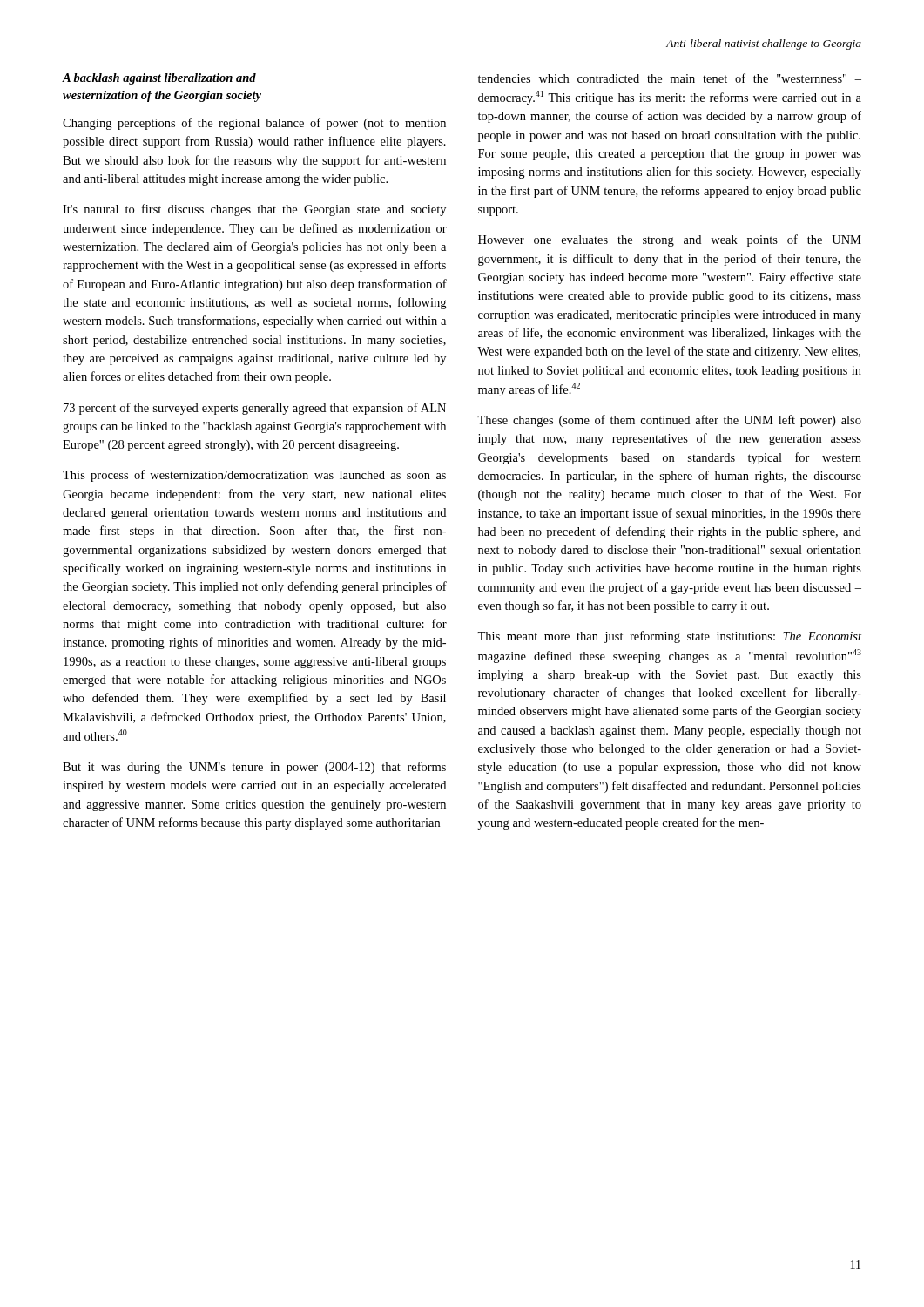Click on the text block starting "Changing perceptions of the regional"
This screenshot has width=924, height=1307.
click(255, 151)
